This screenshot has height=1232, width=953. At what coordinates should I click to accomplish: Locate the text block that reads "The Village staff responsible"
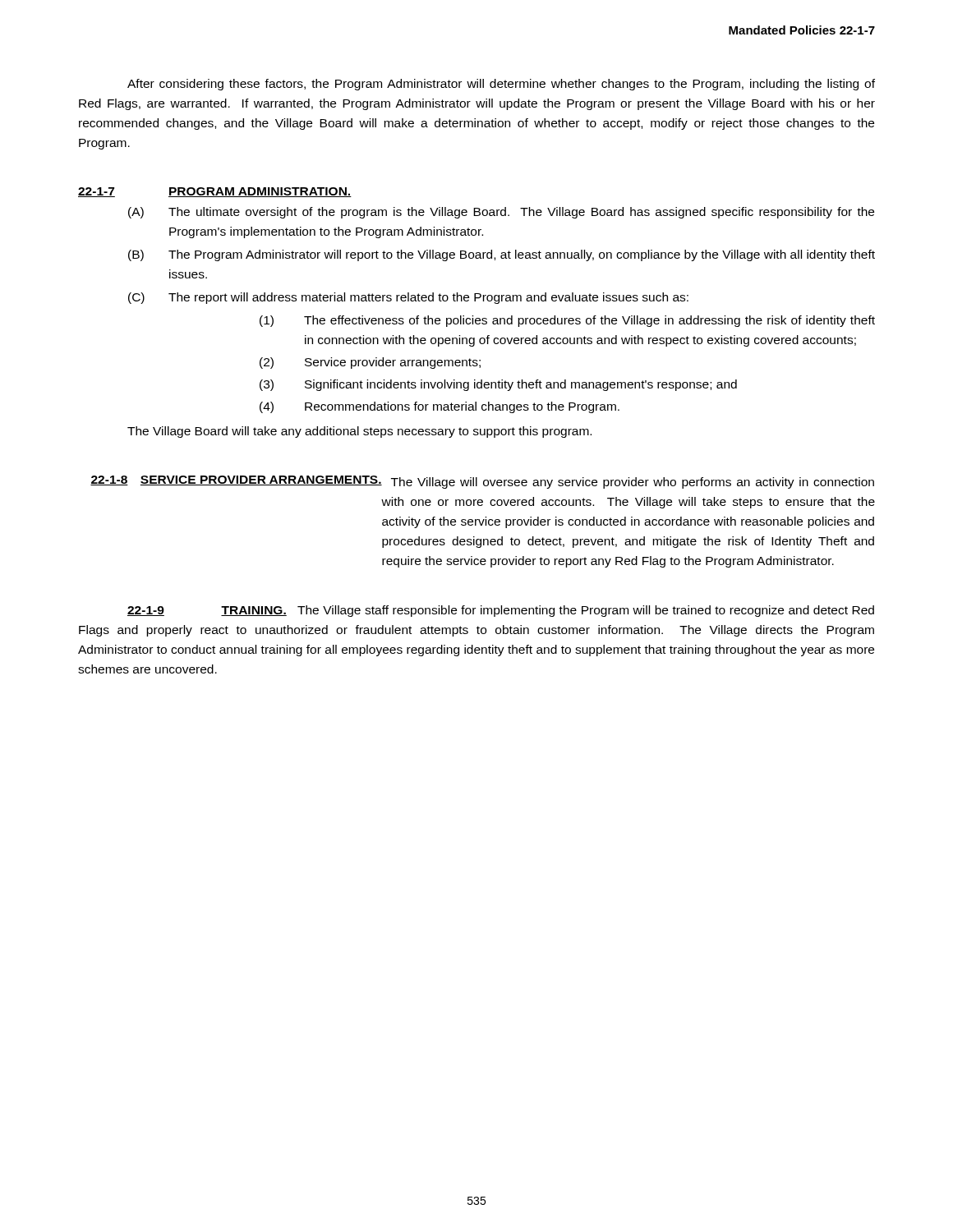[x=476, y=640]
